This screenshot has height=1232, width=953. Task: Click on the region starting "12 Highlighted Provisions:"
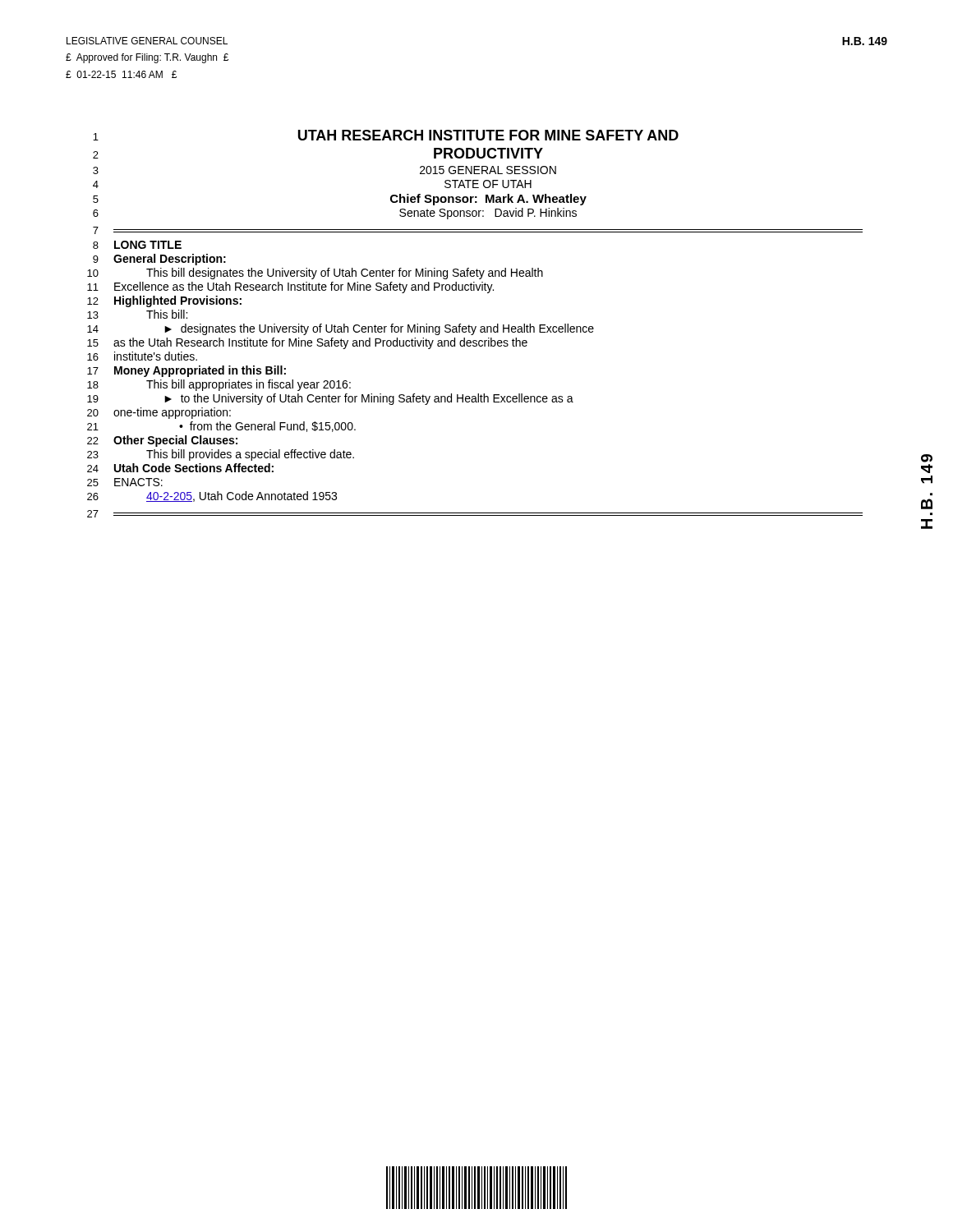pyautogui.click(x=464, y=301)
